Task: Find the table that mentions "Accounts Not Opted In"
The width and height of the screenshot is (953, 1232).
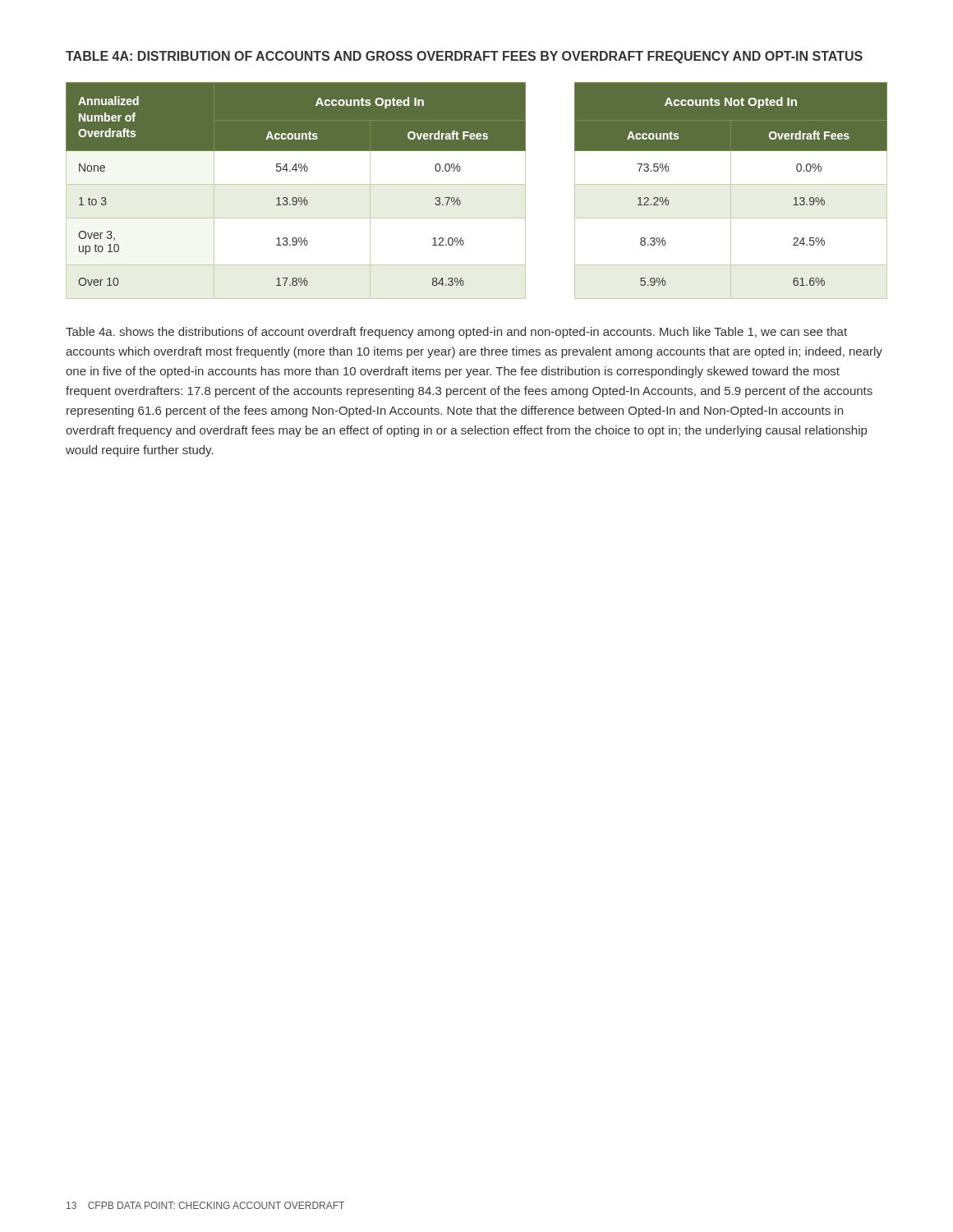Action: click(476, 191)
